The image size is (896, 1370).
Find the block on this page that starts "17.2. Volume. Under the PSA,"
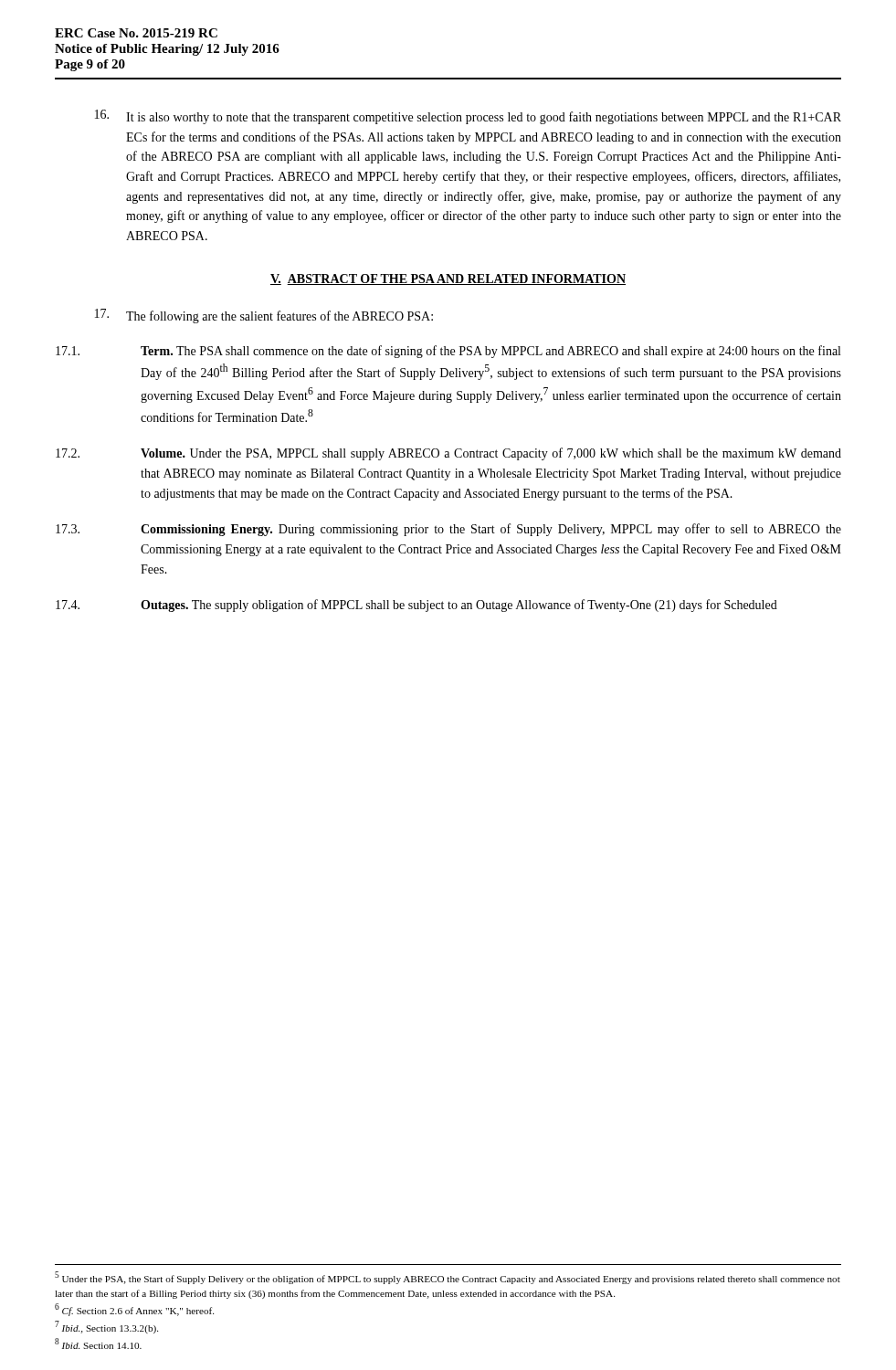[x=448, y=474]
